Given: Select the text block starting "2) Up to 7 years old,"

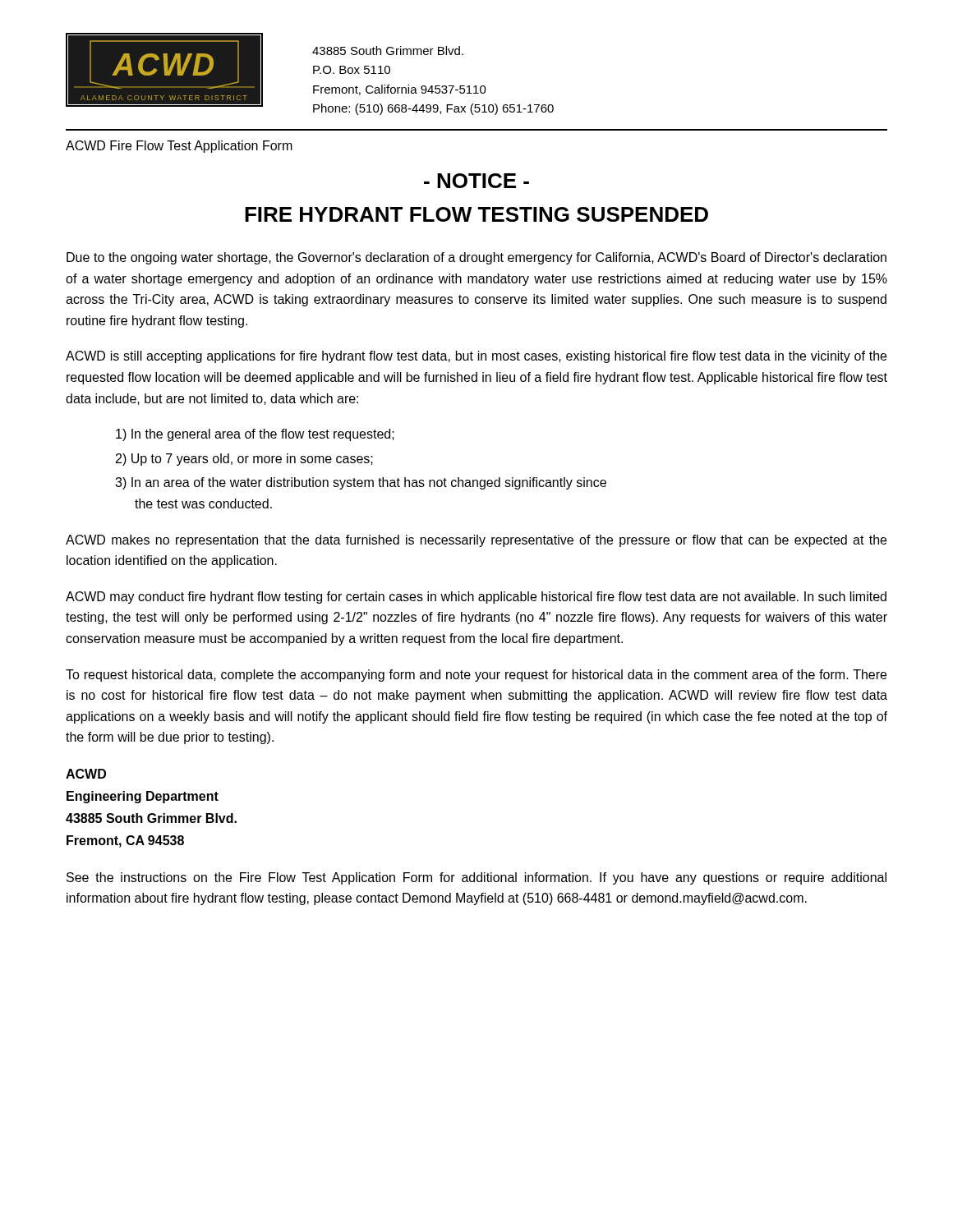Looking at the screenshot, I should tap(244, 458).
